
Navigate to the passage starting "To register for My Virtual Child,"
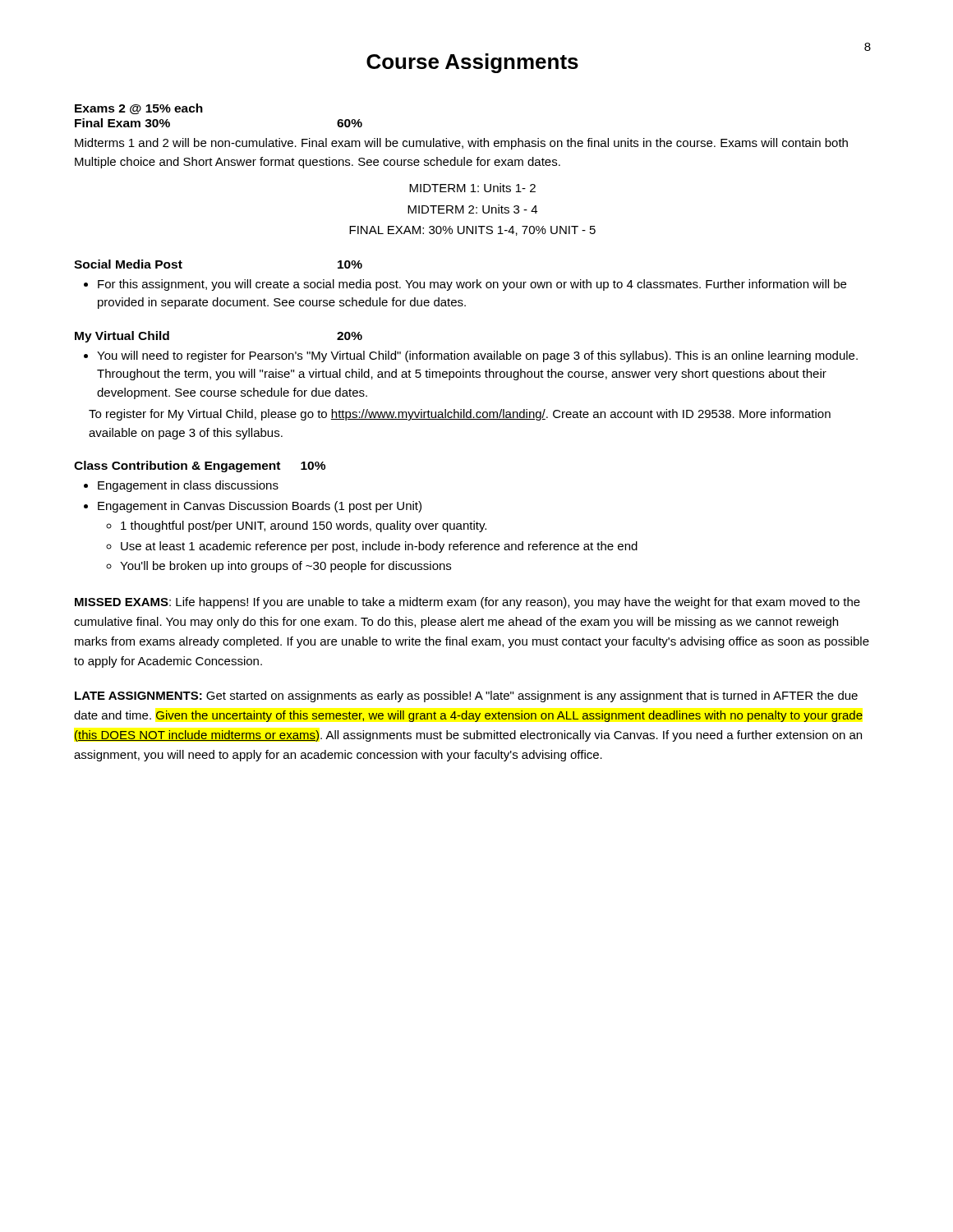460,423
